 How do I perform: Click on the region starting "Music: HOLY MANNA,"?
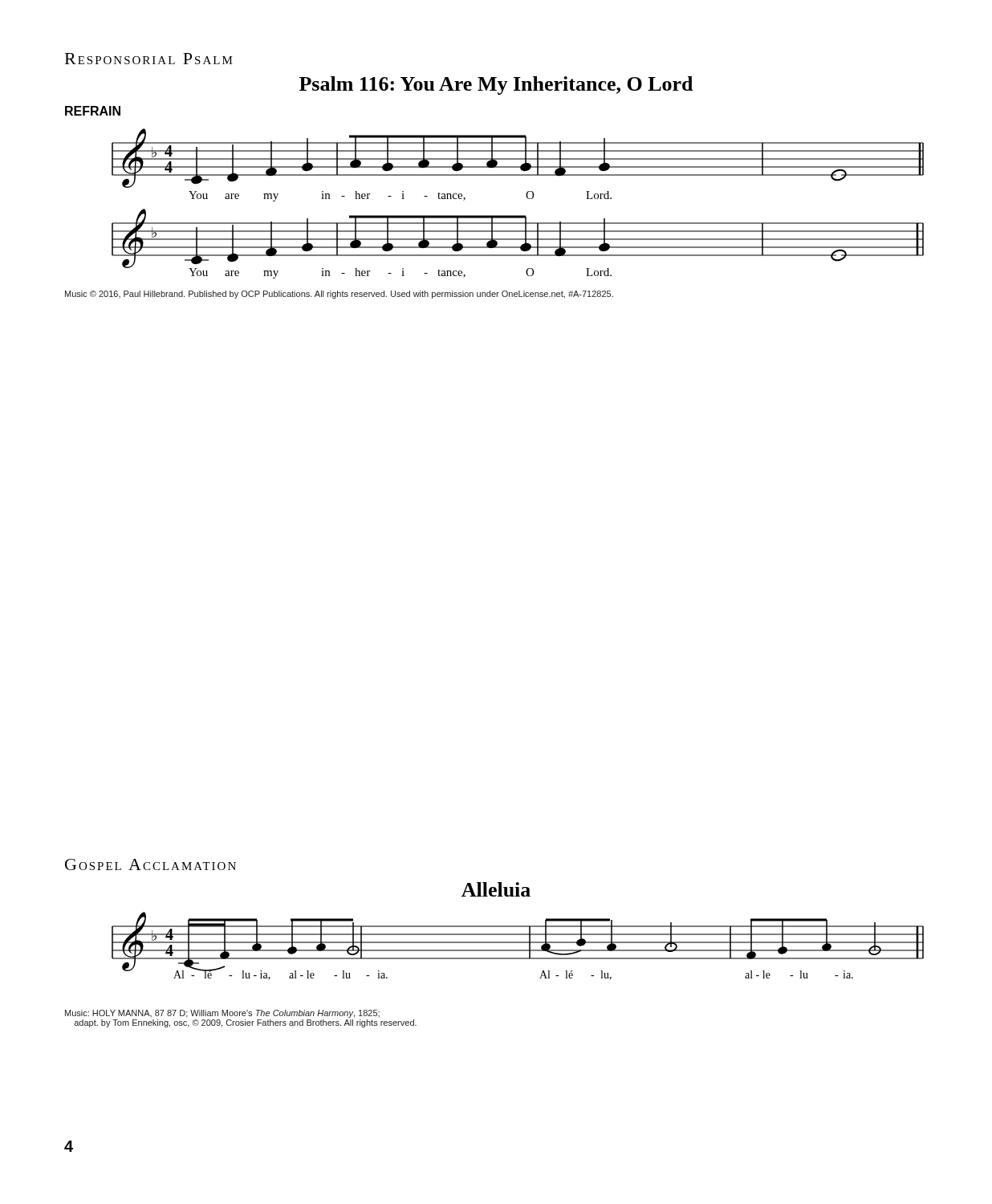point(241,1018)
